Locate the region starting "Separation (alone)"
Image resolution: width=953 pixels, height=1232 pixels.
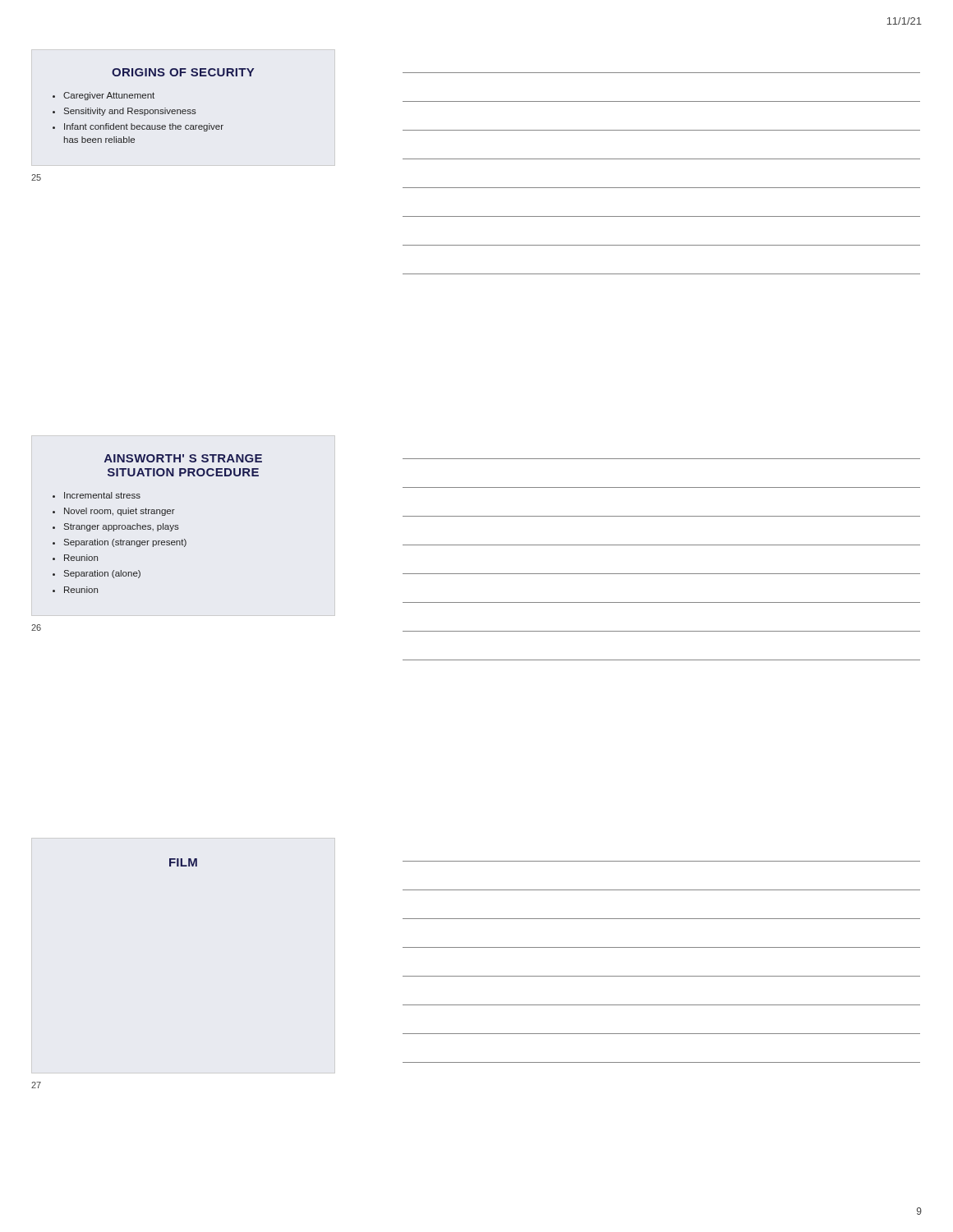pyautogui.click(x=102, y=574)
